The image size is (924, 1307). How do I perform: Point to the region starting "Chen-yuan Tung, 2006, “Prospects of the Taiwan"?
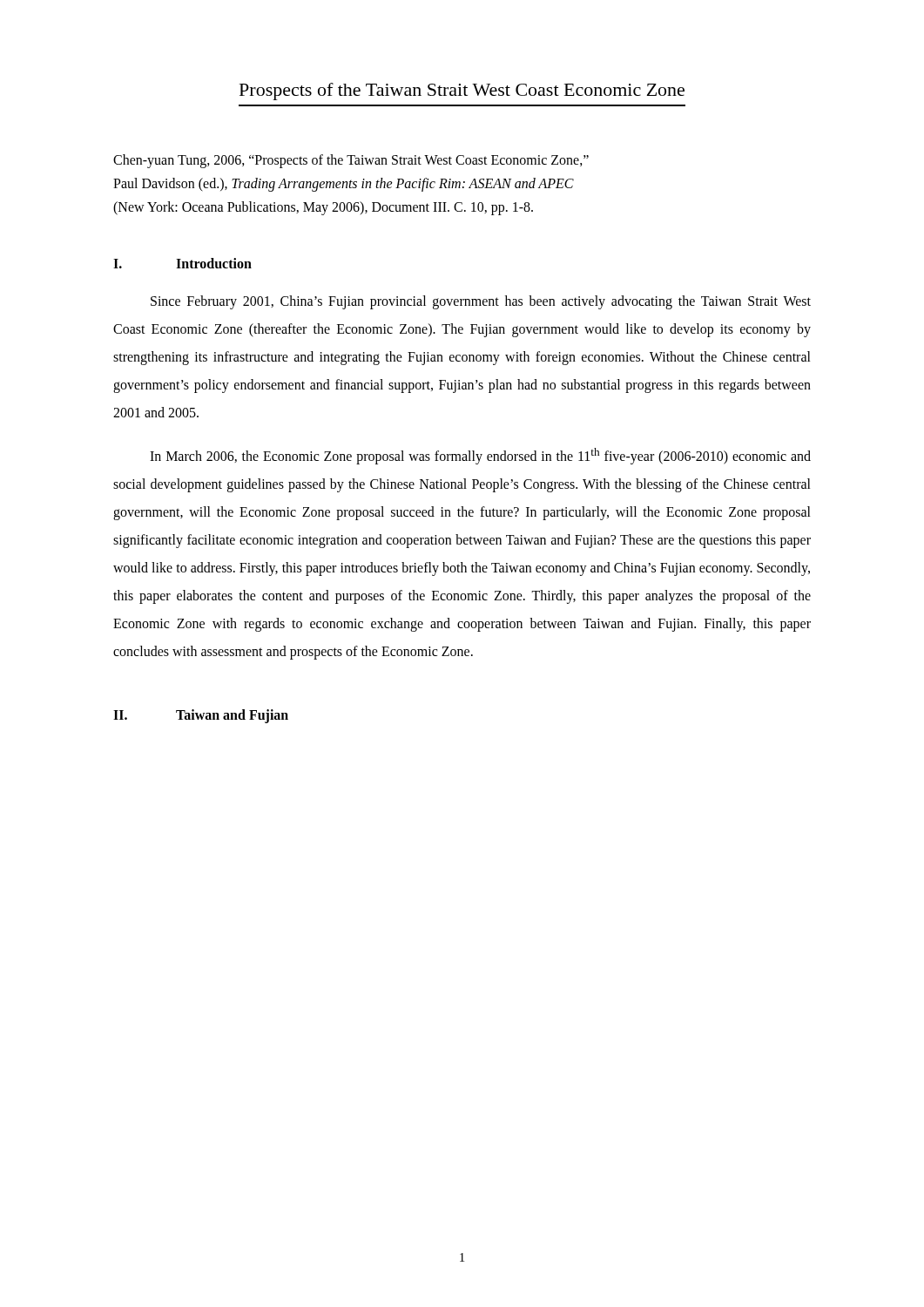[x=351, y=184]
